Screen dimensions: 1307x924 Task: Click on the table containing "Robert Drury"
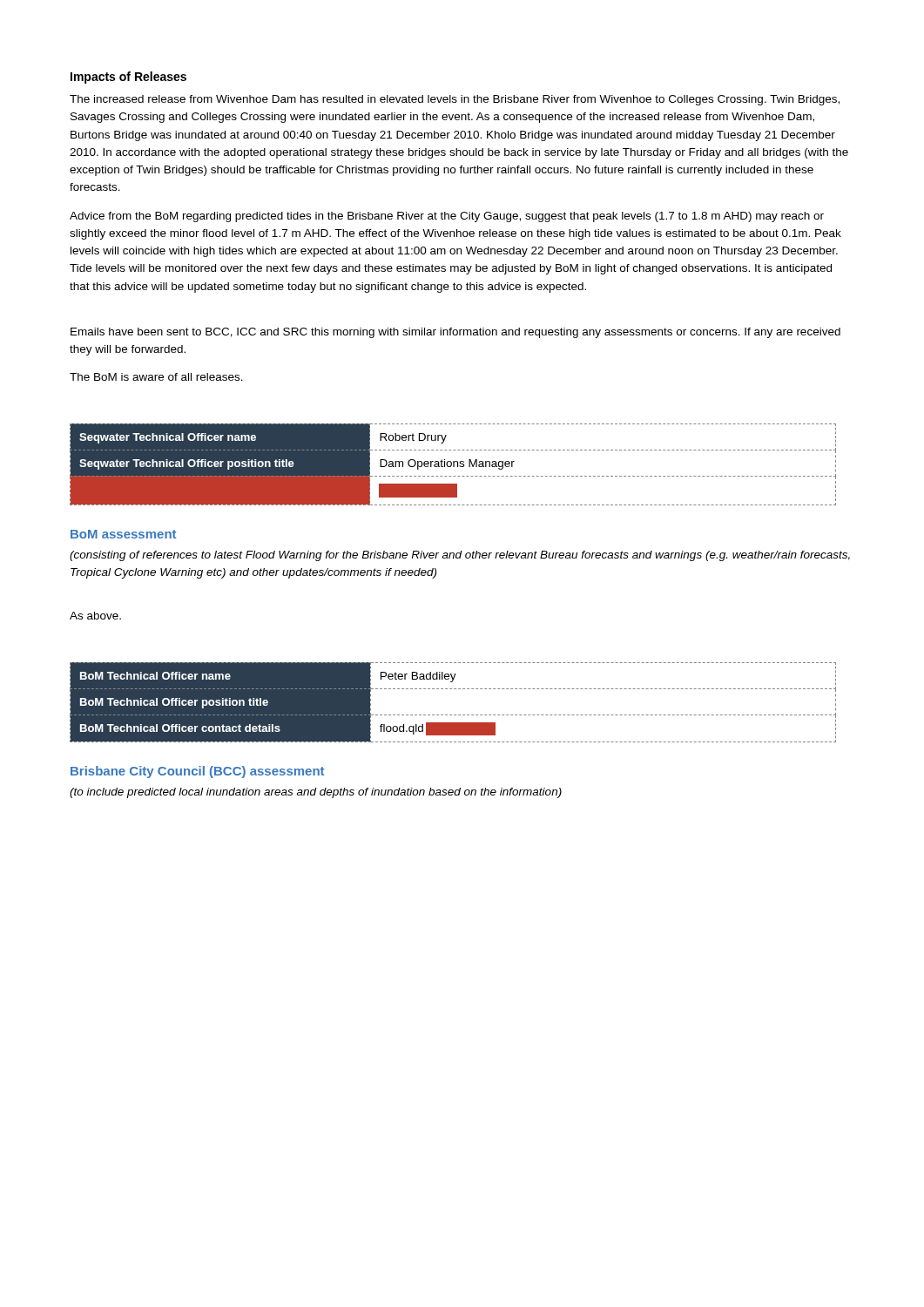pyautogui.click(x=462, y=464)
